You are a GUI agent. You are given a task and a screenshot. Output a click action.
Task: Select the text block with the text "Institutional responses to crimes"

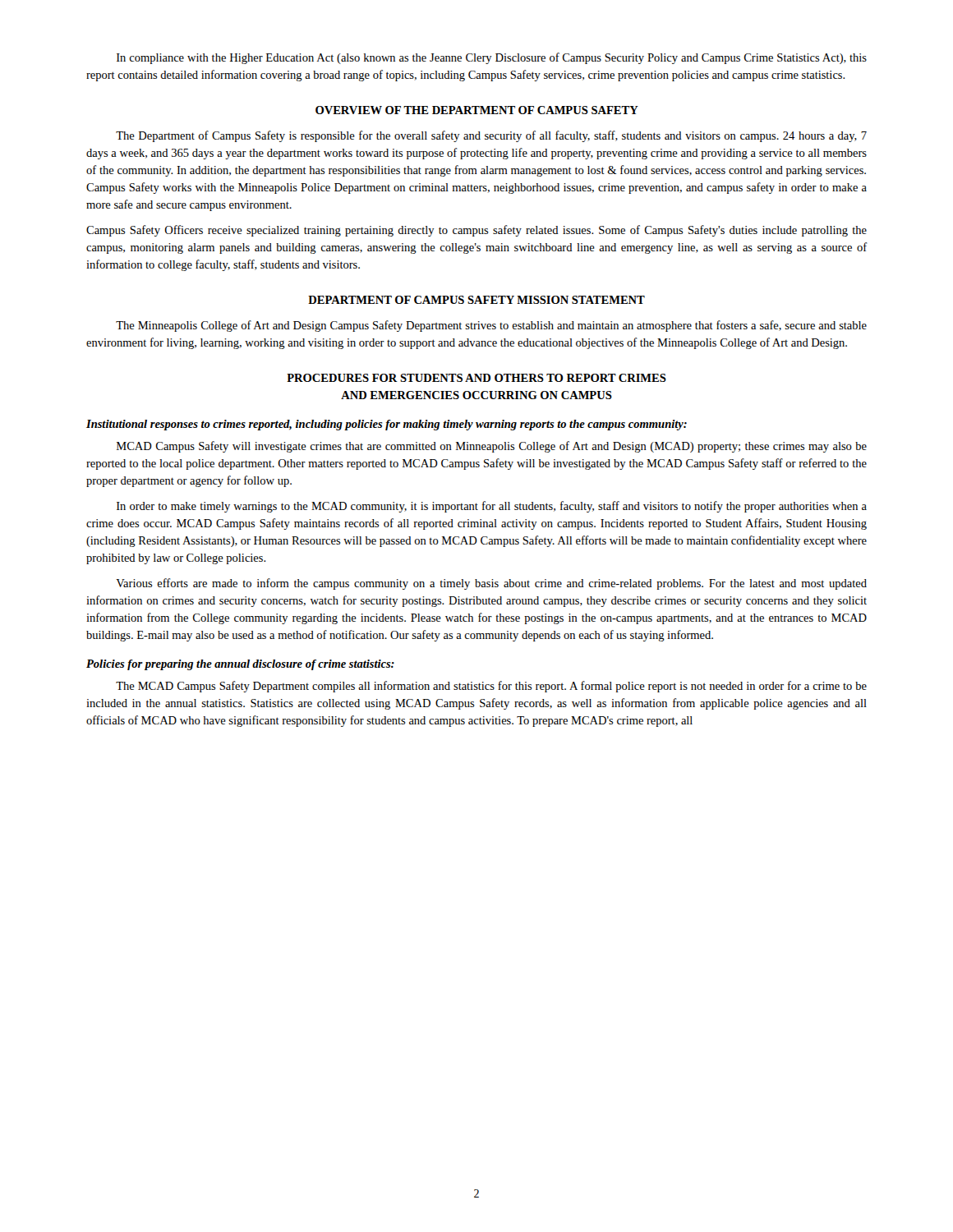[x=387, y=424]
